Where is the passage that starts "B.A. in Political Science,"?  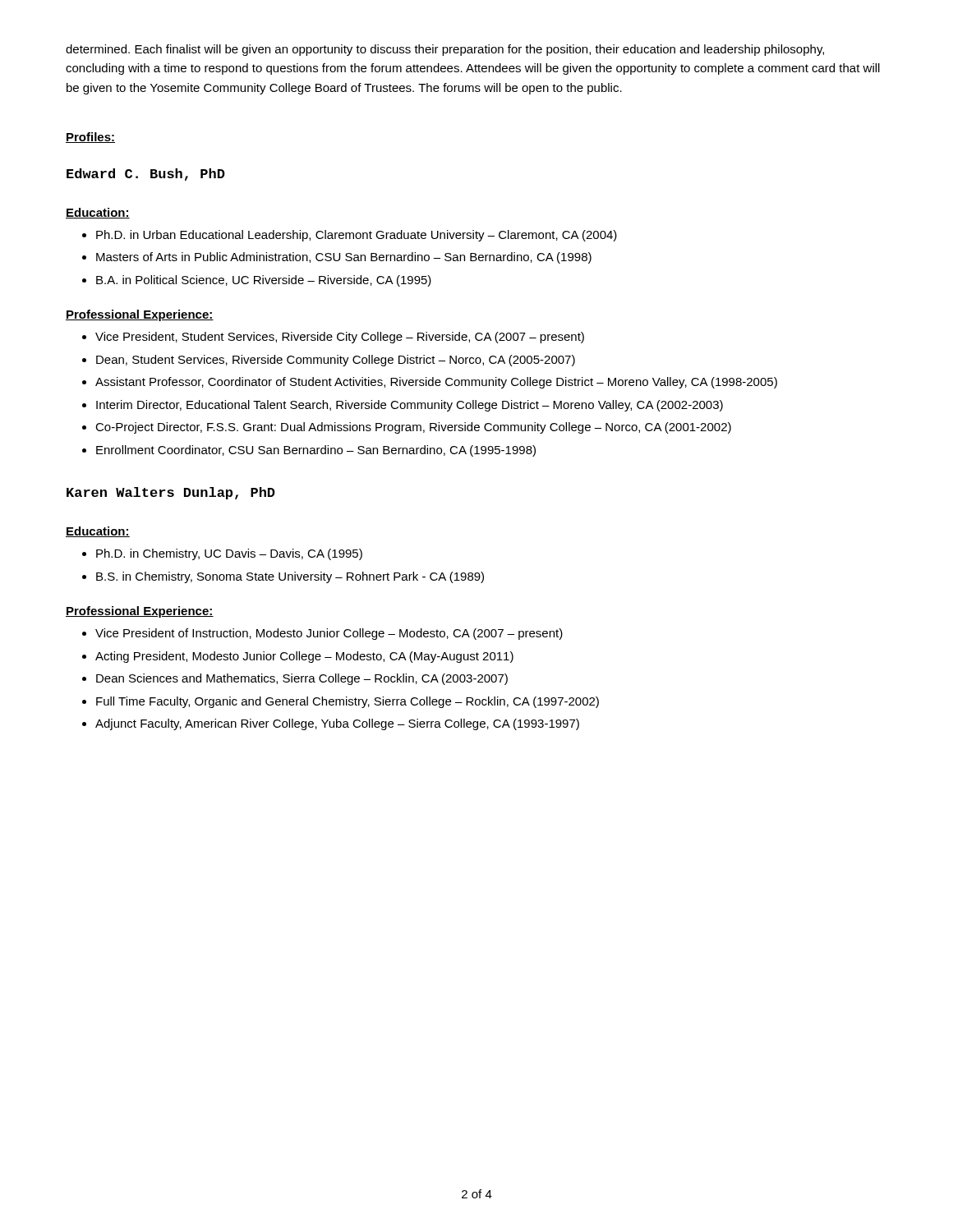coord(257,281)
